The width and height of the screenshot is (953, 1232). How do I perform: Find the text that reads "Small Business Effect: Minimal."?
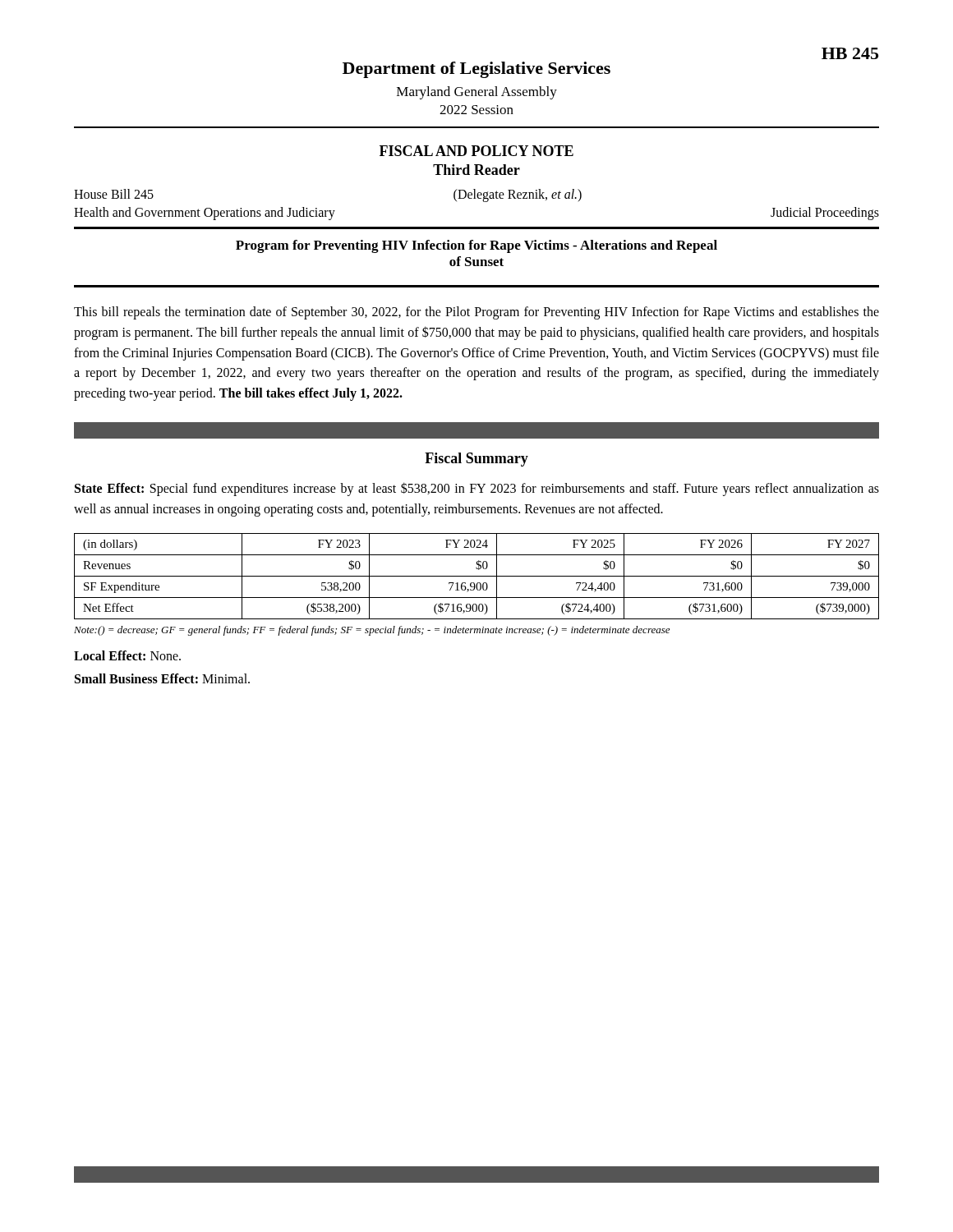[x=162, y=679]
